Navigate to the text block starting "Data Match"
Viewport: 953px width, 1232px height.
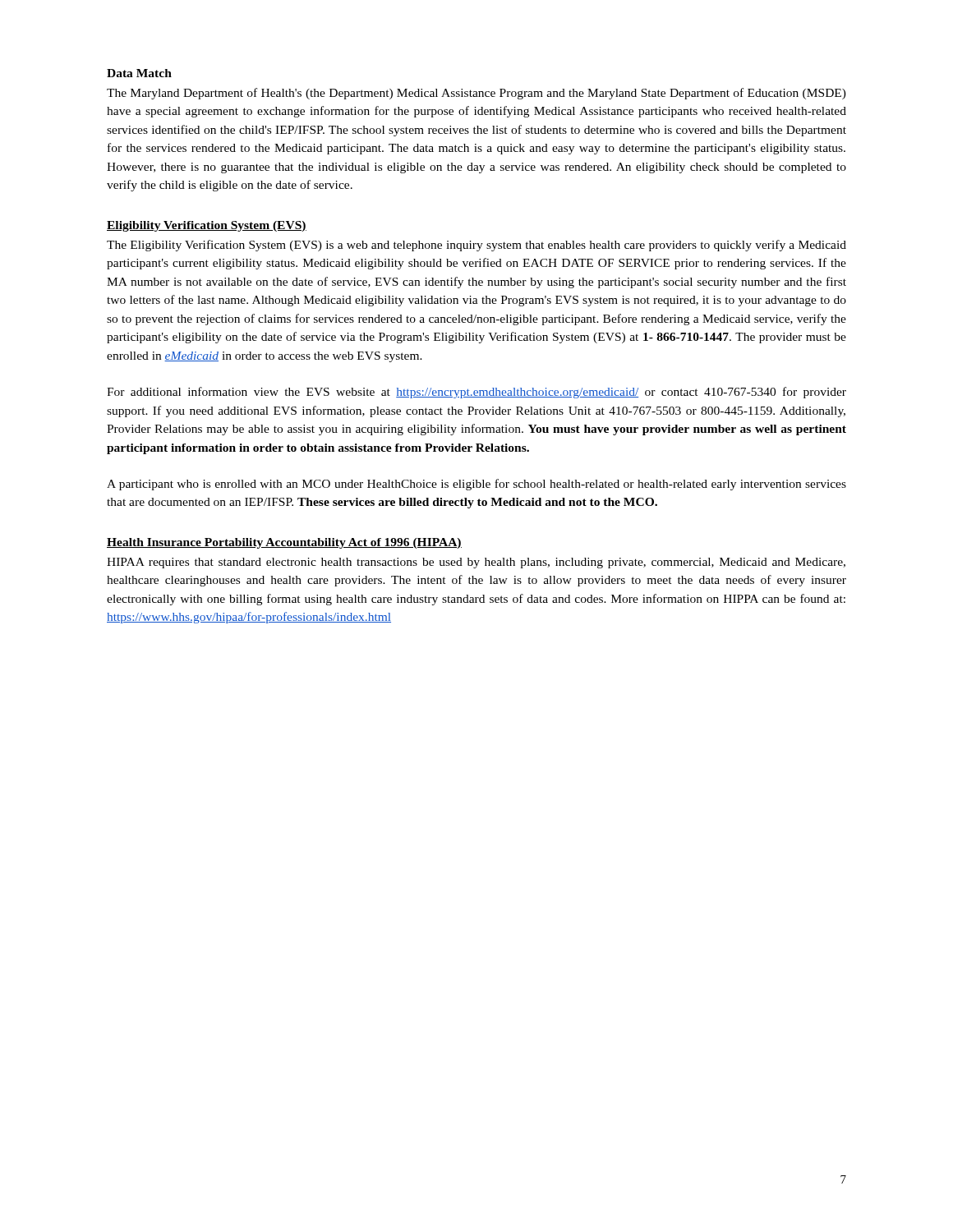[139, 73]
